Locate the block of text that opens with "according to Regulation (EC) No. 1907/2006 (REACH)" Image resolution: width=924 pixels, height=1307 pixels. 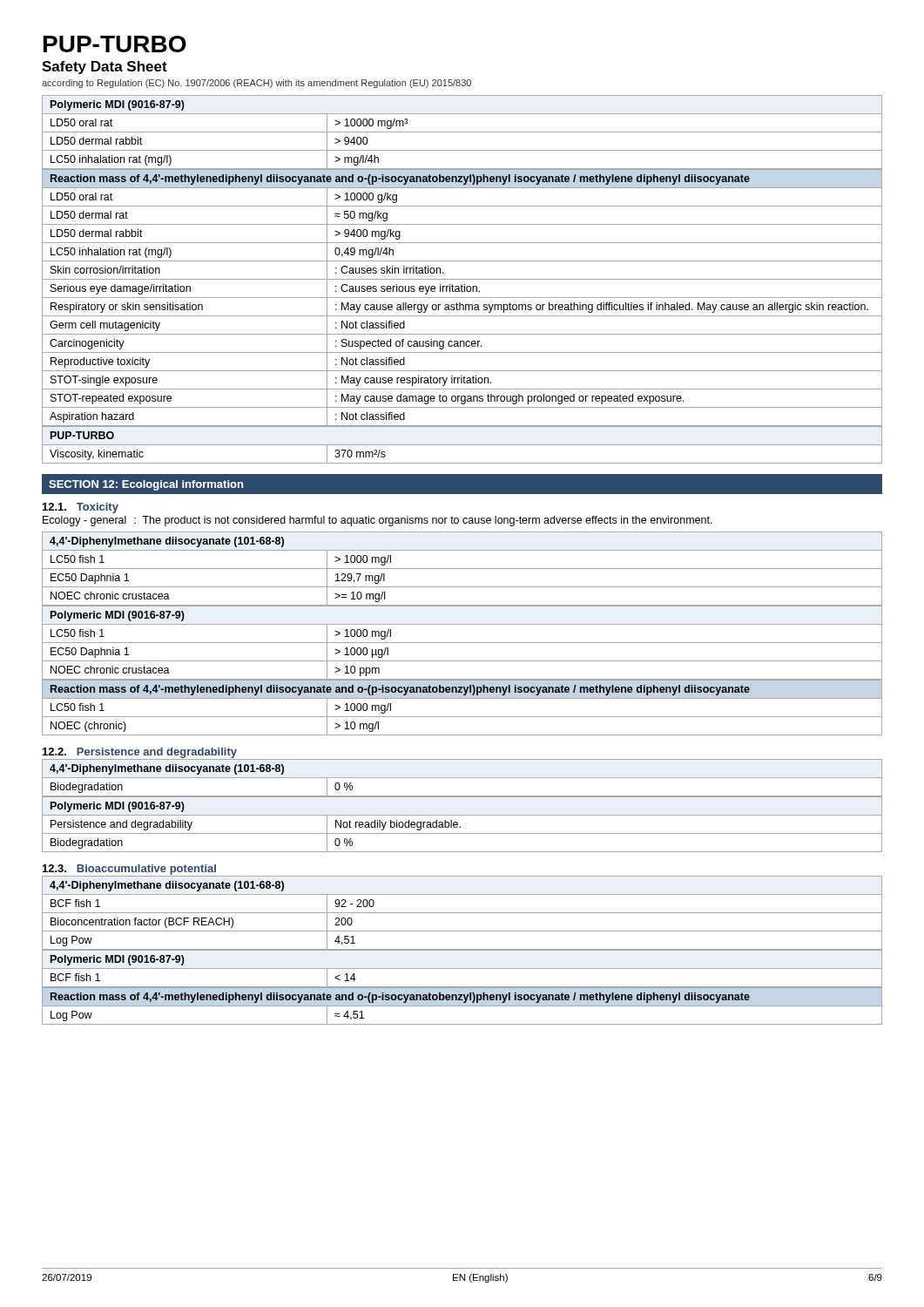click(257, 83)
